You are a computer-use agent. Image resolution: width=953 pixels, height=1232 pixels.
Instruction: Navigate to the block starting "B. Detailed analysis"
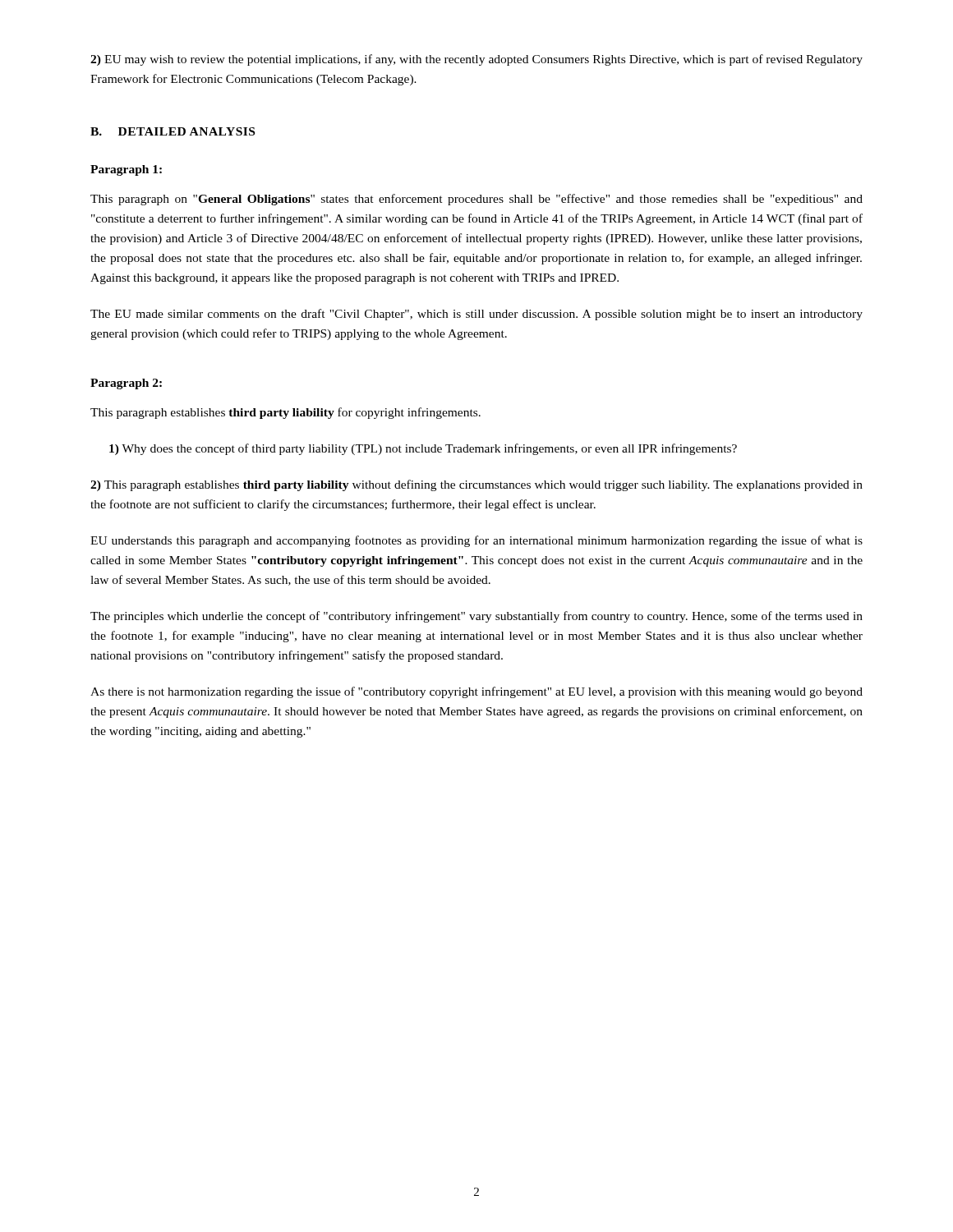[173, 131]
